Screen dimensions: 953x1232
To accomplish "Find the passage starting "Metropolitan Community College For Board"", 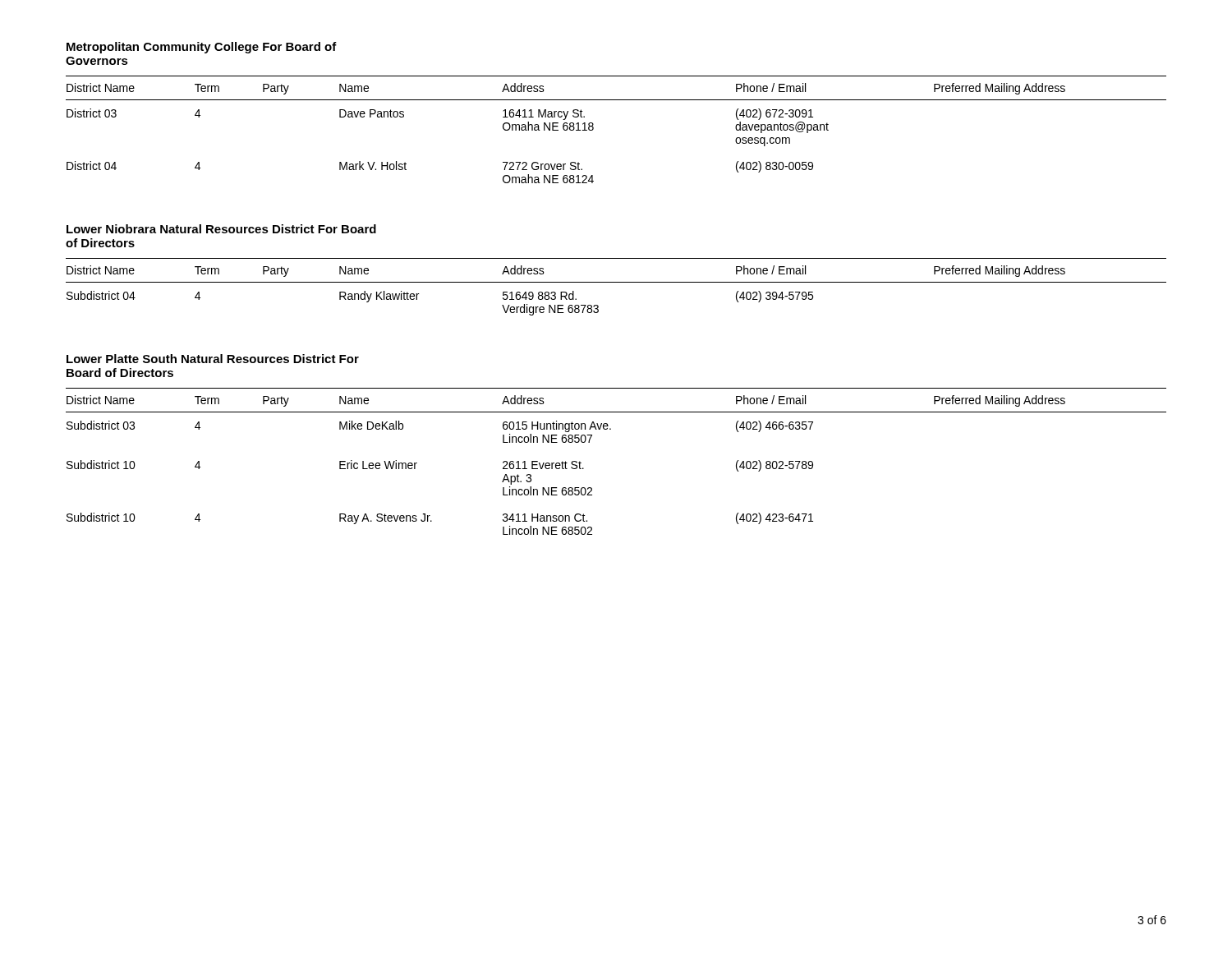I will (201, 53).
